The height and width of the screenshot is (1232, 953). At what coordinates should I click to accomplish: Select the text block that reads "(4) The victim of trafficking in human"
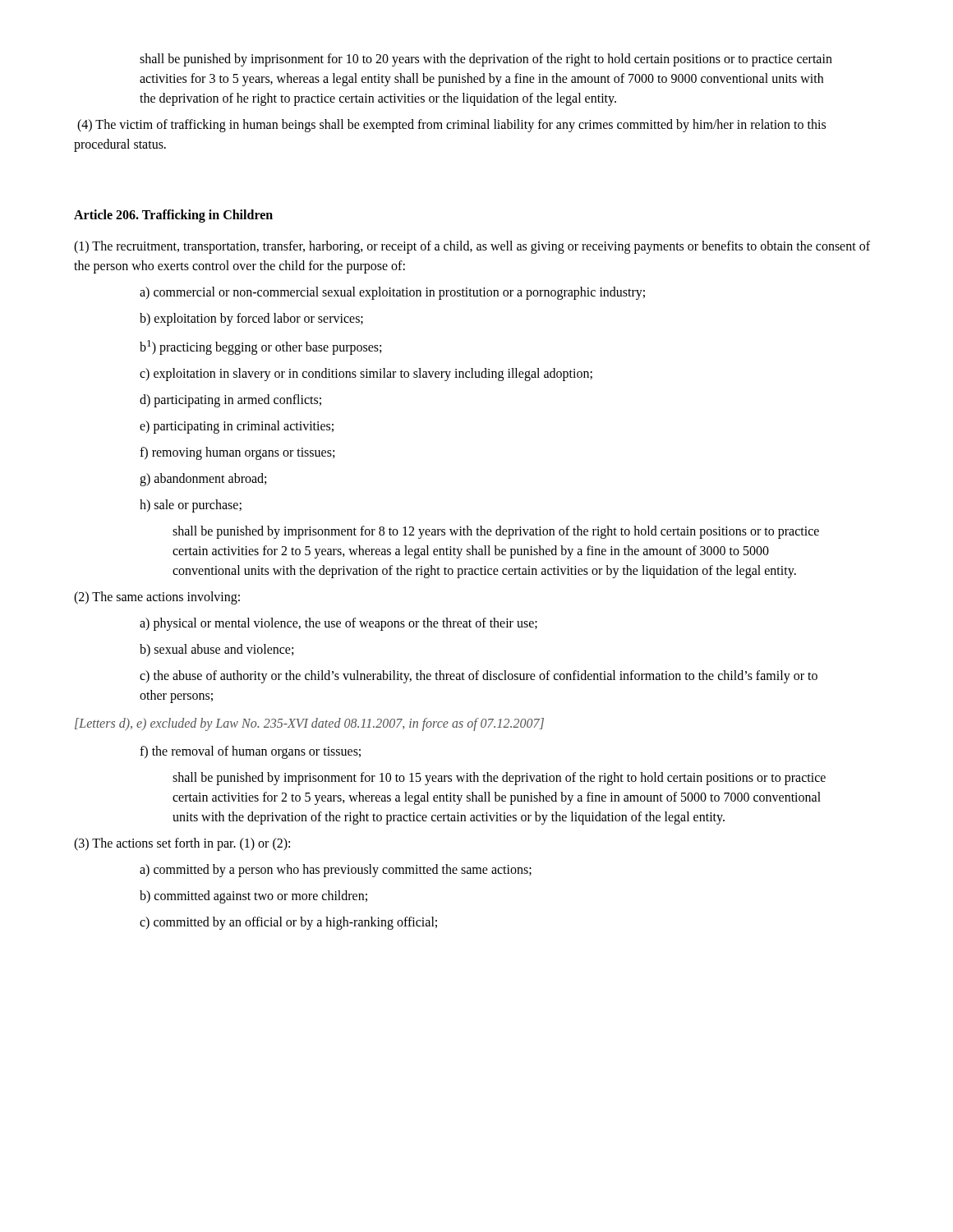pyautogui.click(x=472, y=135)
